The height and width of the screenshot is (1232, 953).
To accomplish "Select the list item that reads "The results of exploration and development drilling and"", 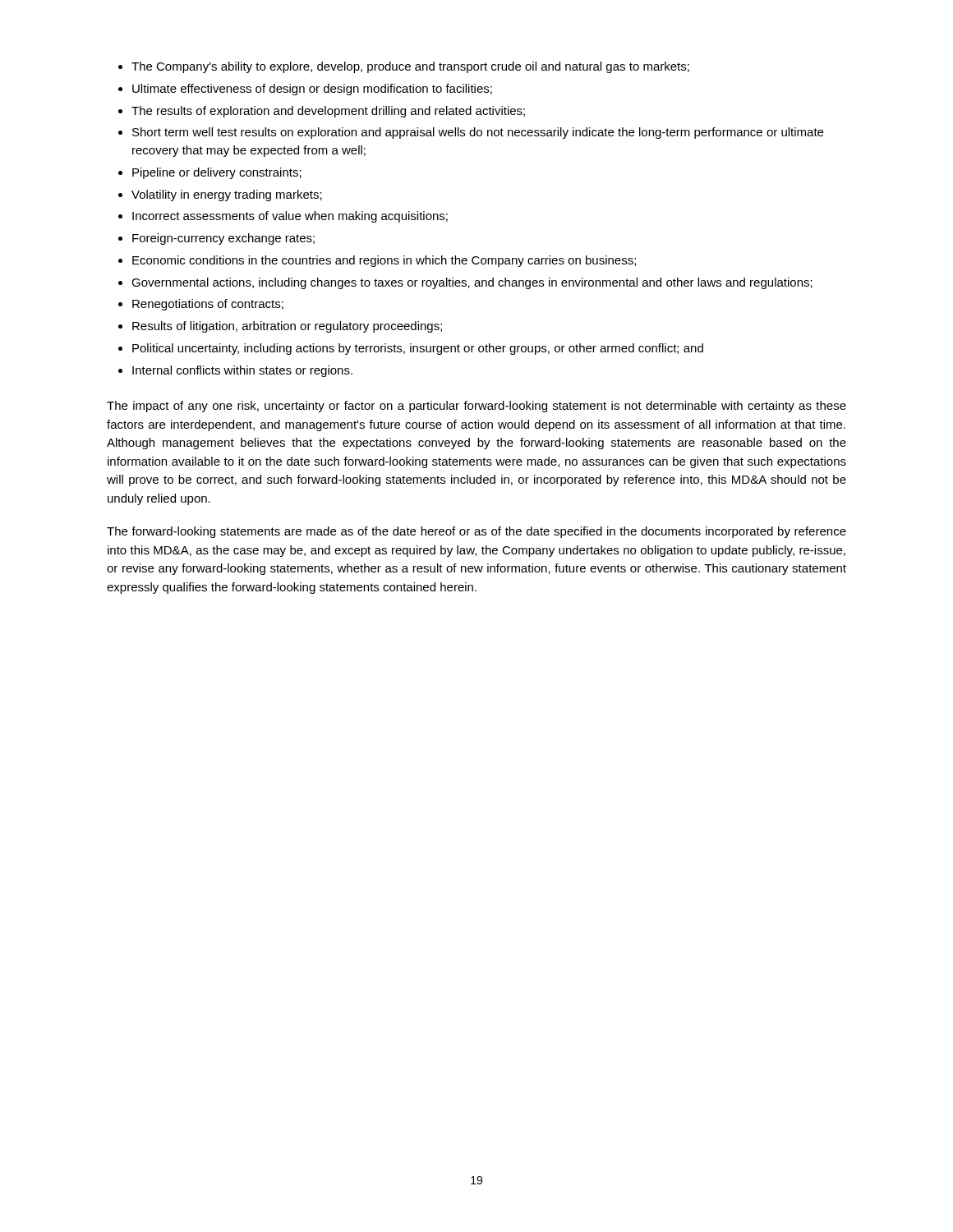I will [x=329, y=110].
